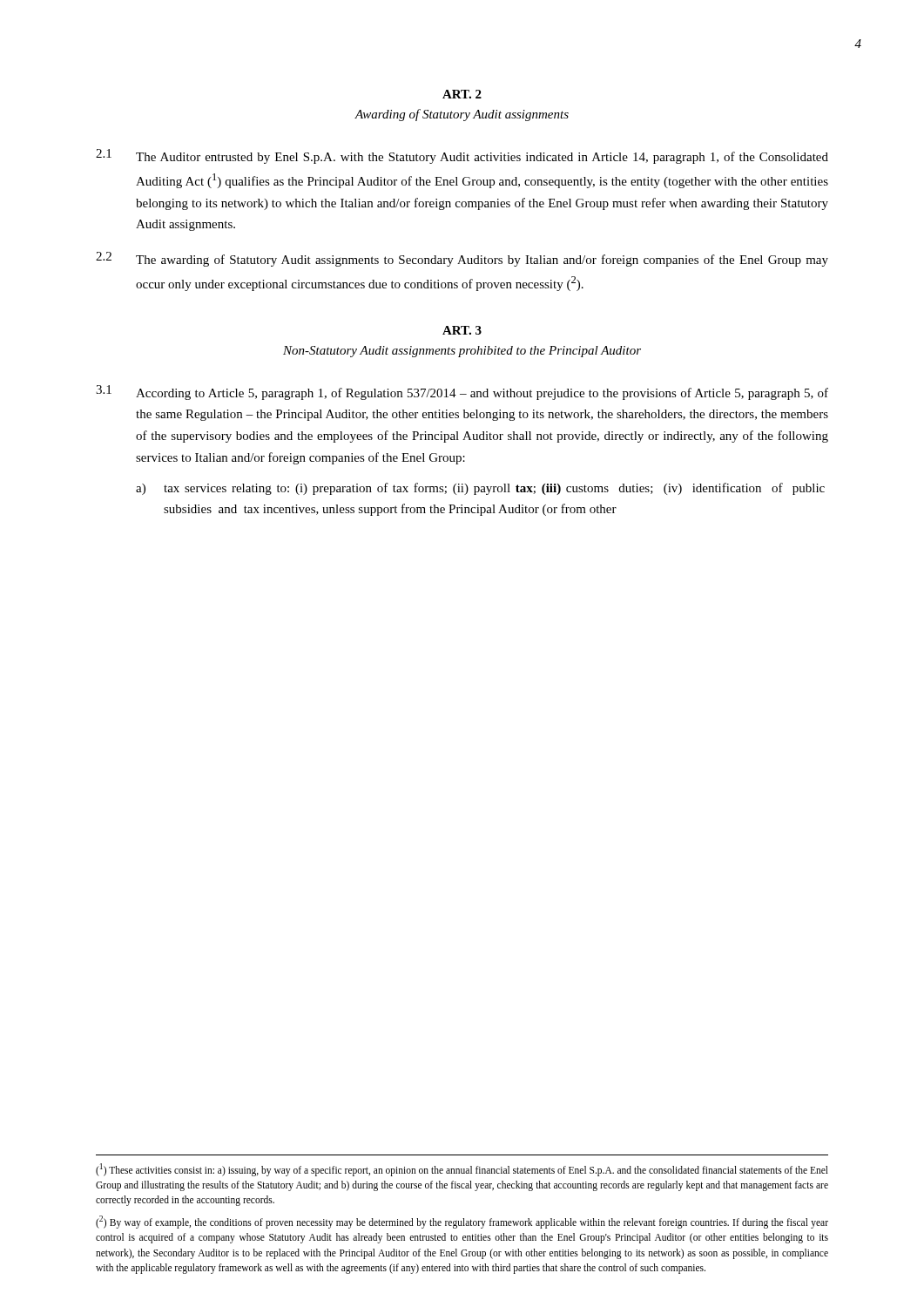Viewport: 924px width, 1307px height.
Task: Where is the passage that starts "3.1 According to Article"?
Action: pyautogui.click(x=462, y=451)
